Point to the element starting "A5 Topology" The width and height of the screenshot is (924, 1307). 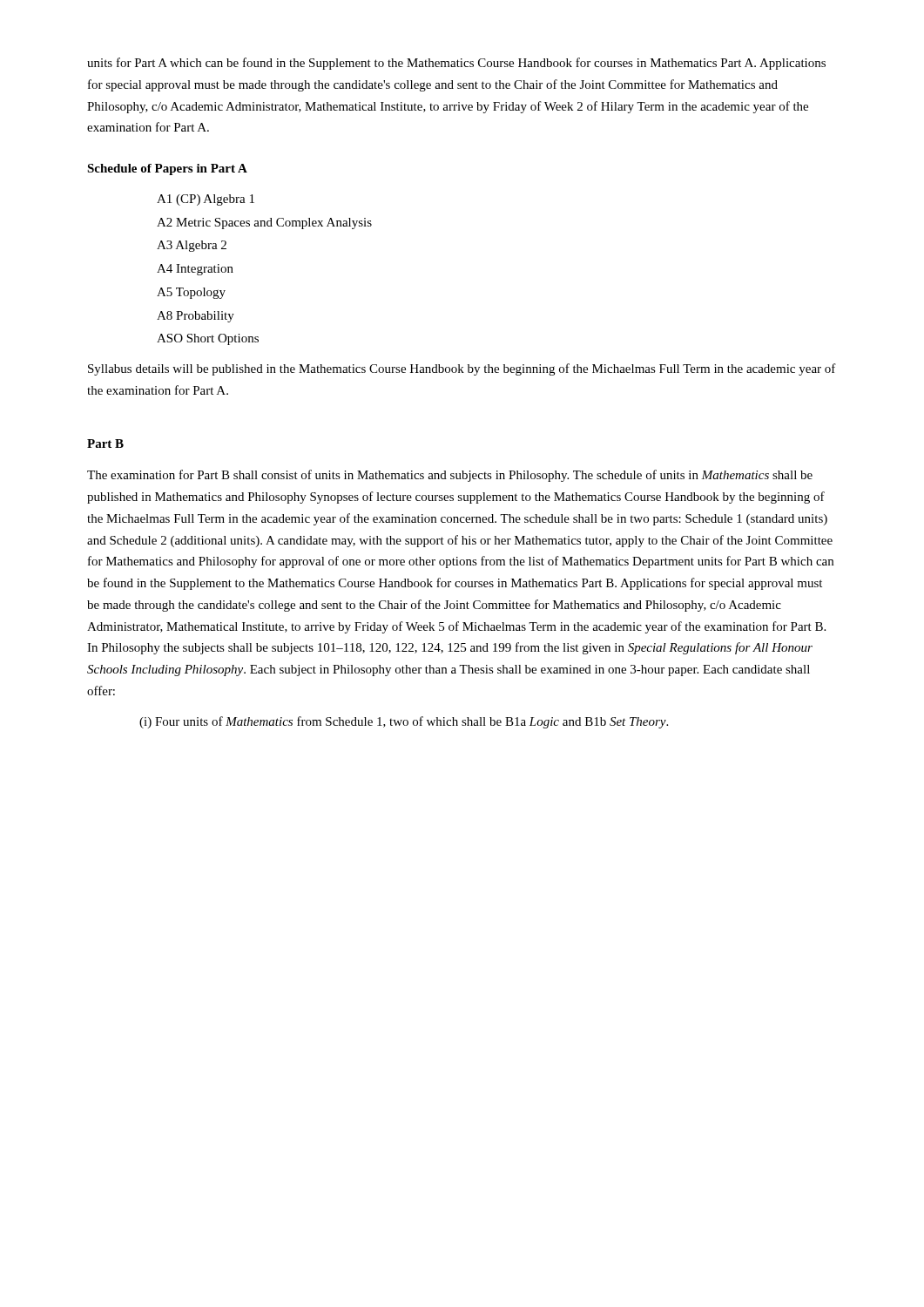pos(191,292)
